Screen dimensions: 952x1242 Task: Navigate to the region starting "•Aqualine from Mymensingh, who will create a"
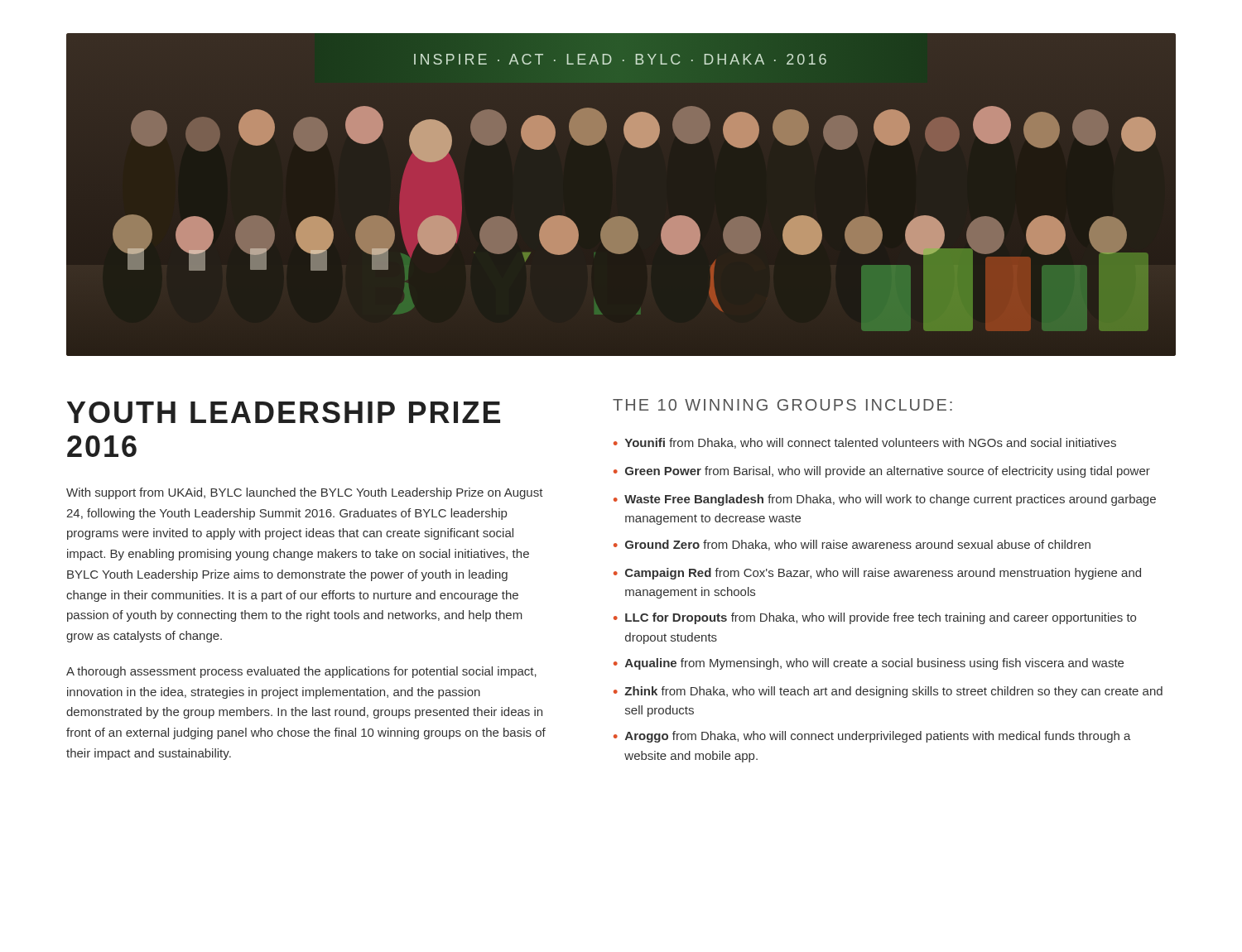pos(869,664)
